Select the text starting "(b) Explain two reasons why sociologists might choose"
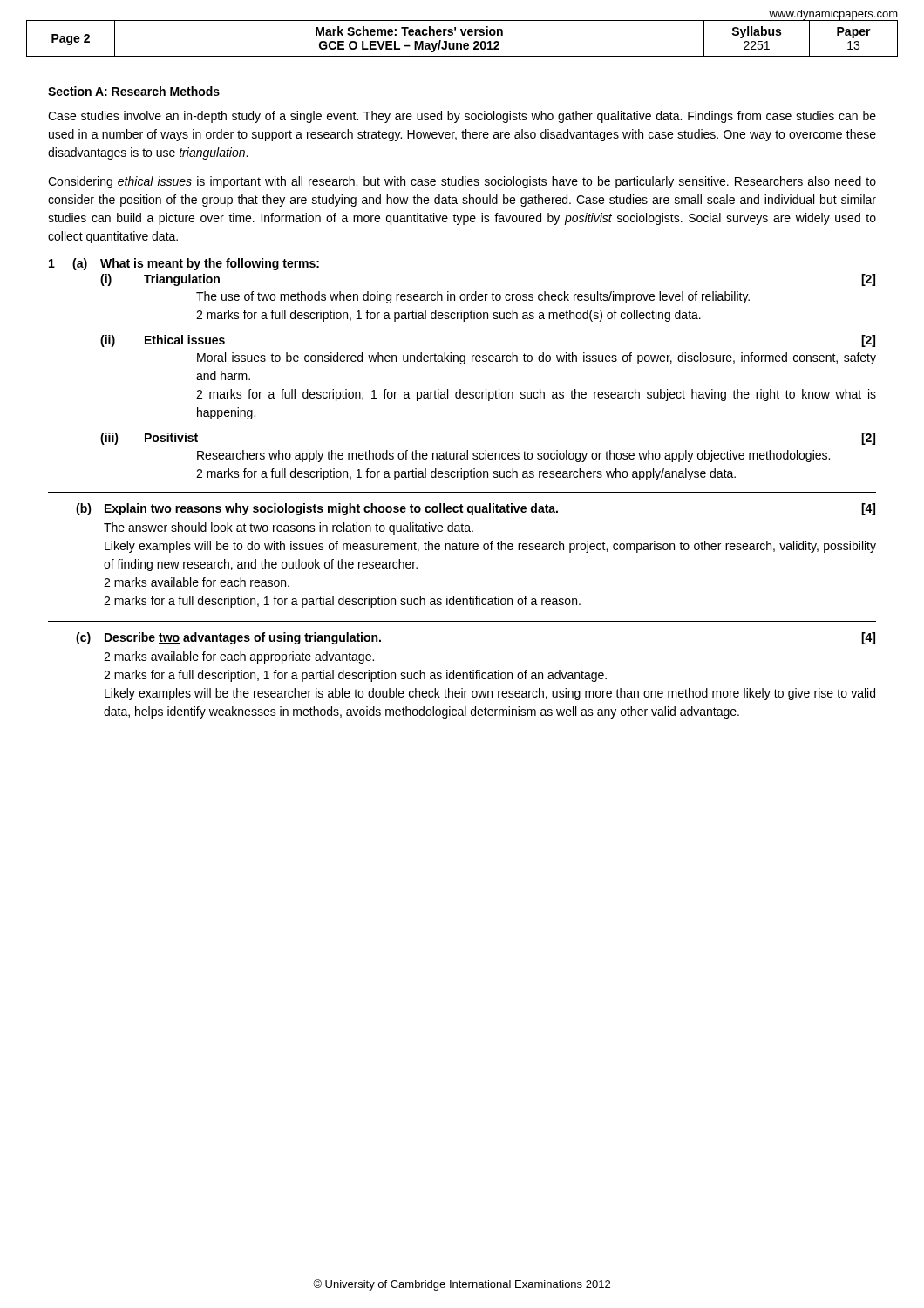Screen dimensions: 1308x924 (x=476, y=508)
